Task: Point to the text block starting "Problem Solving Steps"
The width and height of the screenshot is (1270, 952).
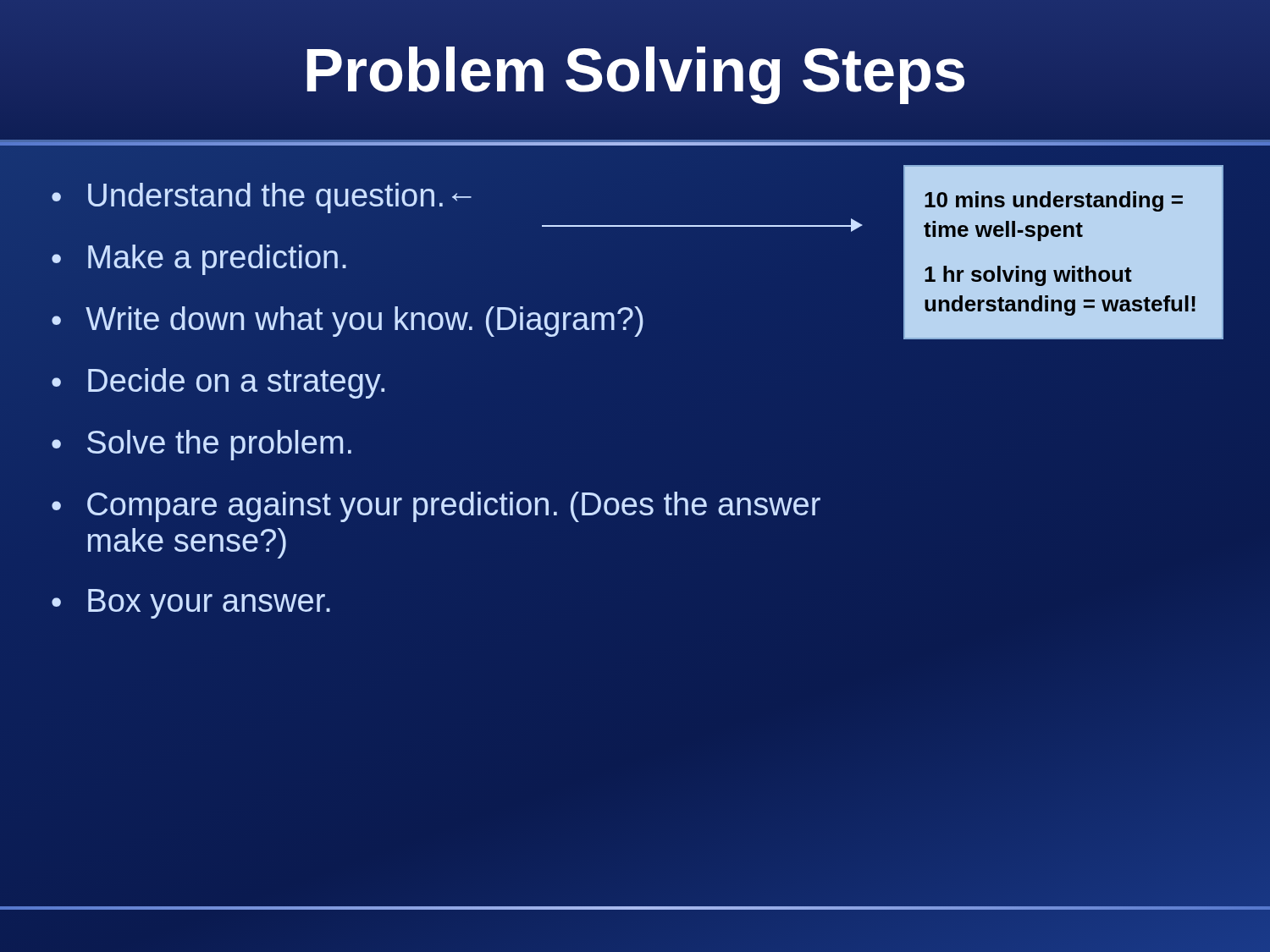Action: [635, 70]
